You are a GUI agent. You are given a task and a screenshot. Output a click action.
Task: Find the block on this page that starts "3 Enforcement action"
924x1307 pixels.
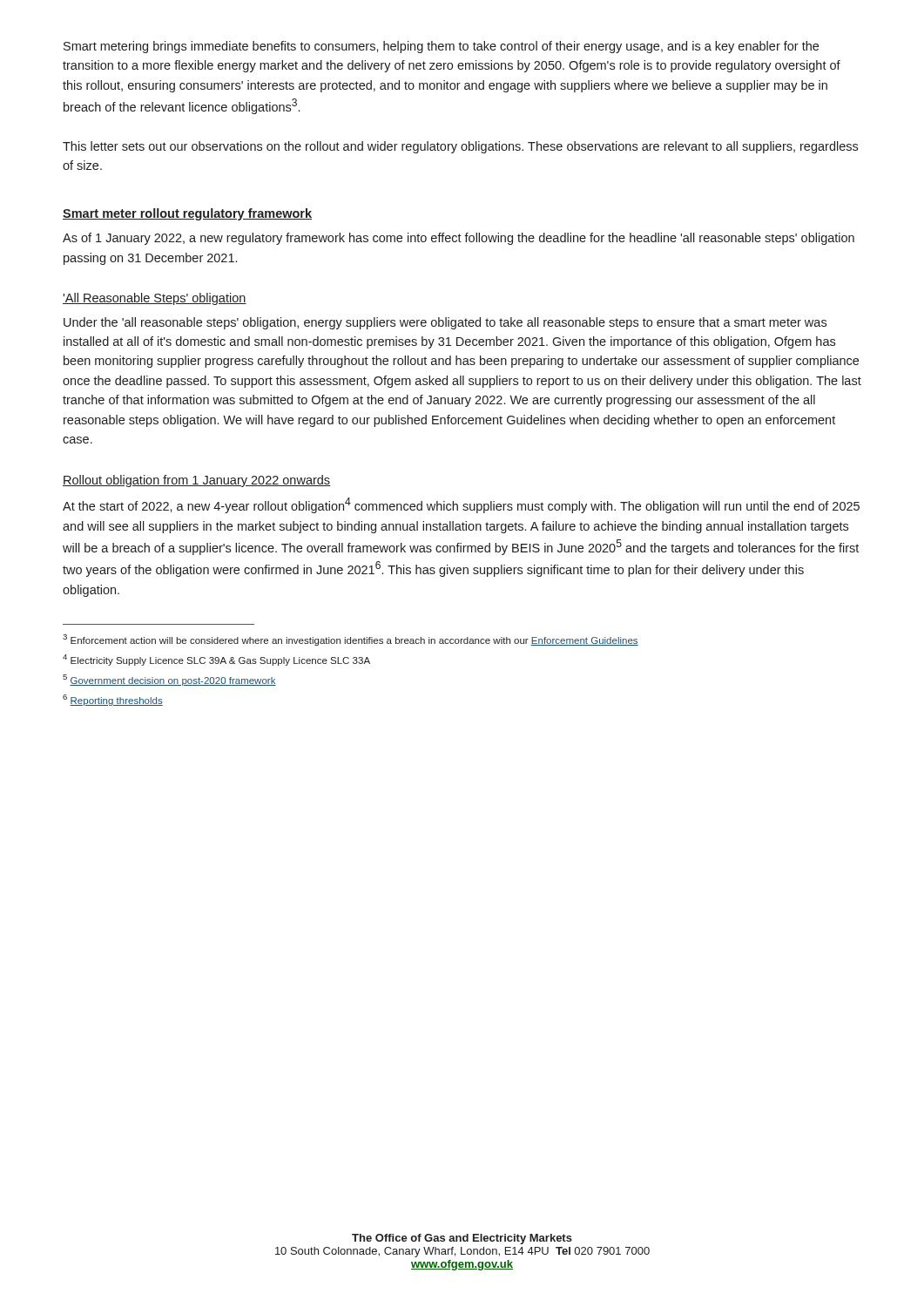pyautogui.click(x=350, y=639)
